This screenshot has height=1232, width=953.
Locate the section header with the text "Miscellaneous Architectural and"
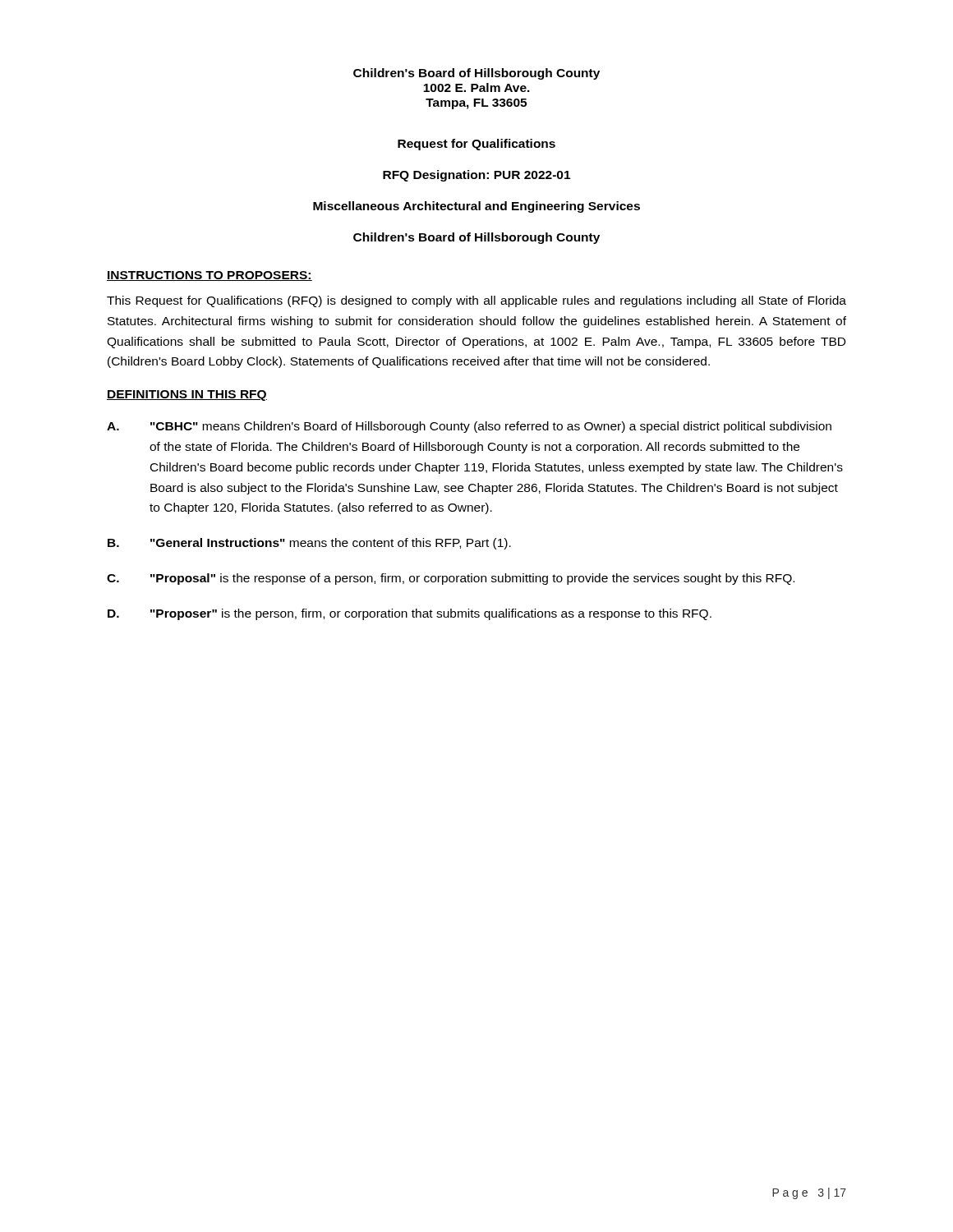tap(476, 206)
